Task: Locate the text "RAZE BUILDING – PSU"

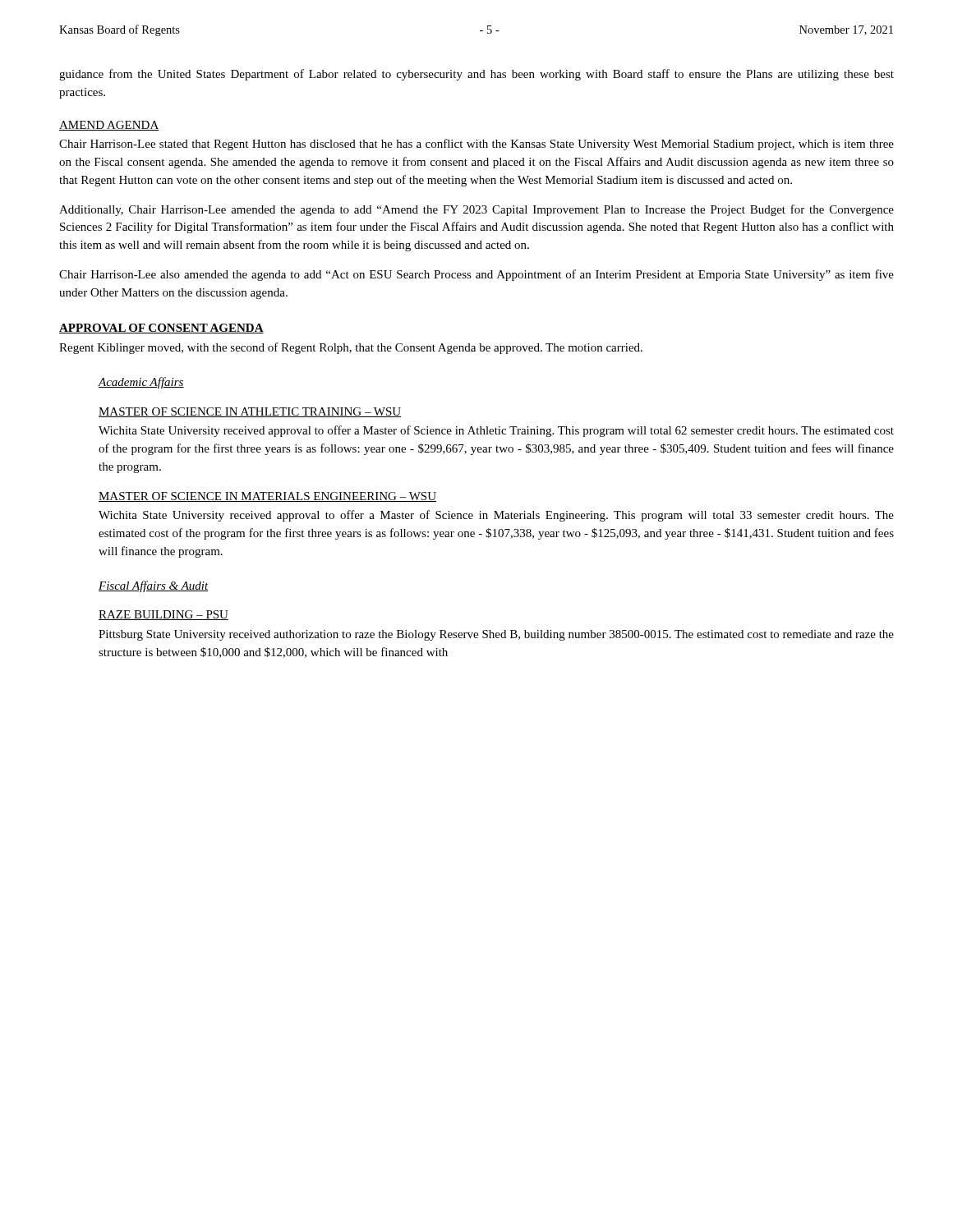Action: tap(163, 615)
